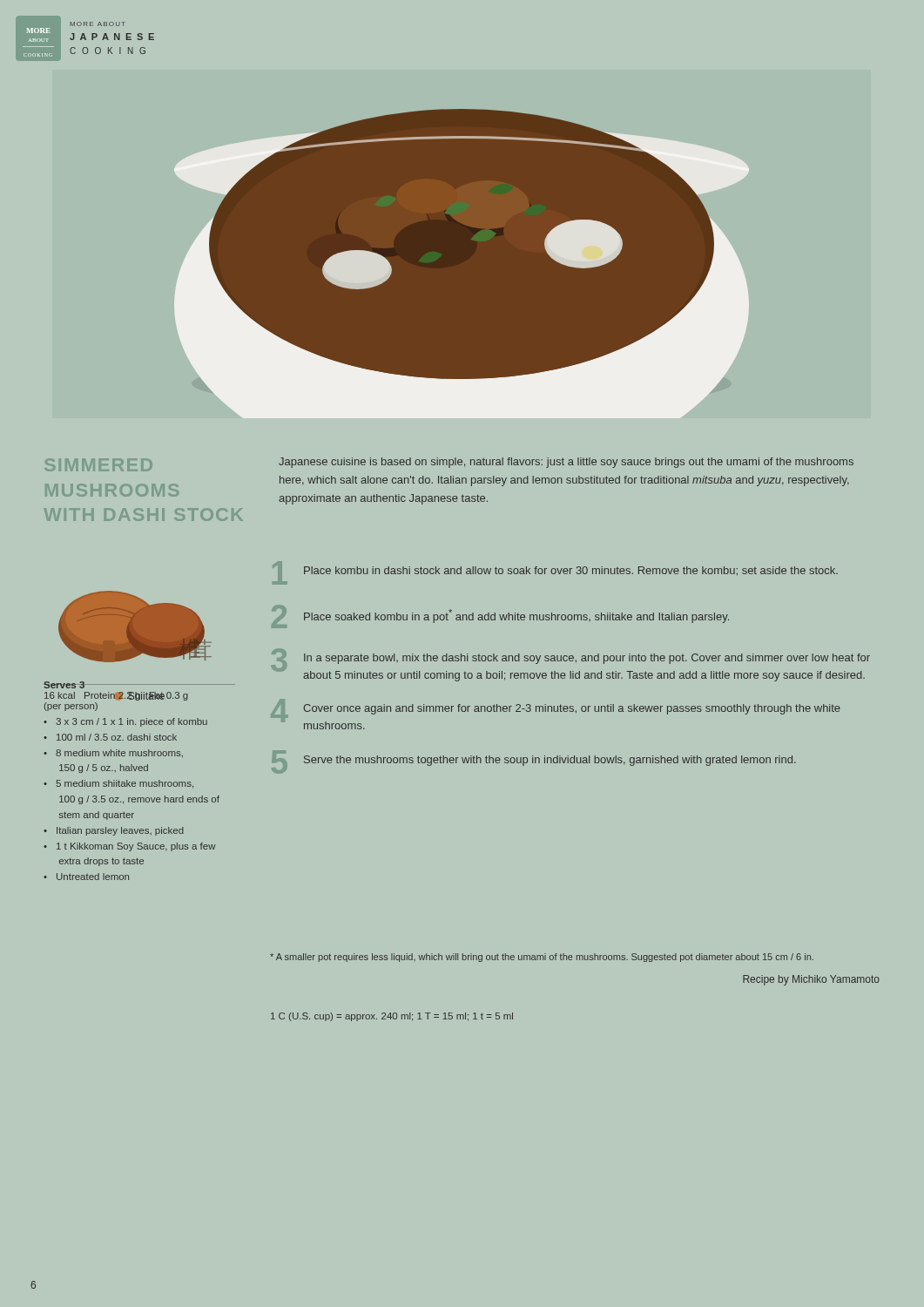This screenshot has width=924, height=1307.
Task: Click on the text block with the text "5 Serve the mushrooms together with the soup"
Action: pyautogui.click(x=575, y=765)
